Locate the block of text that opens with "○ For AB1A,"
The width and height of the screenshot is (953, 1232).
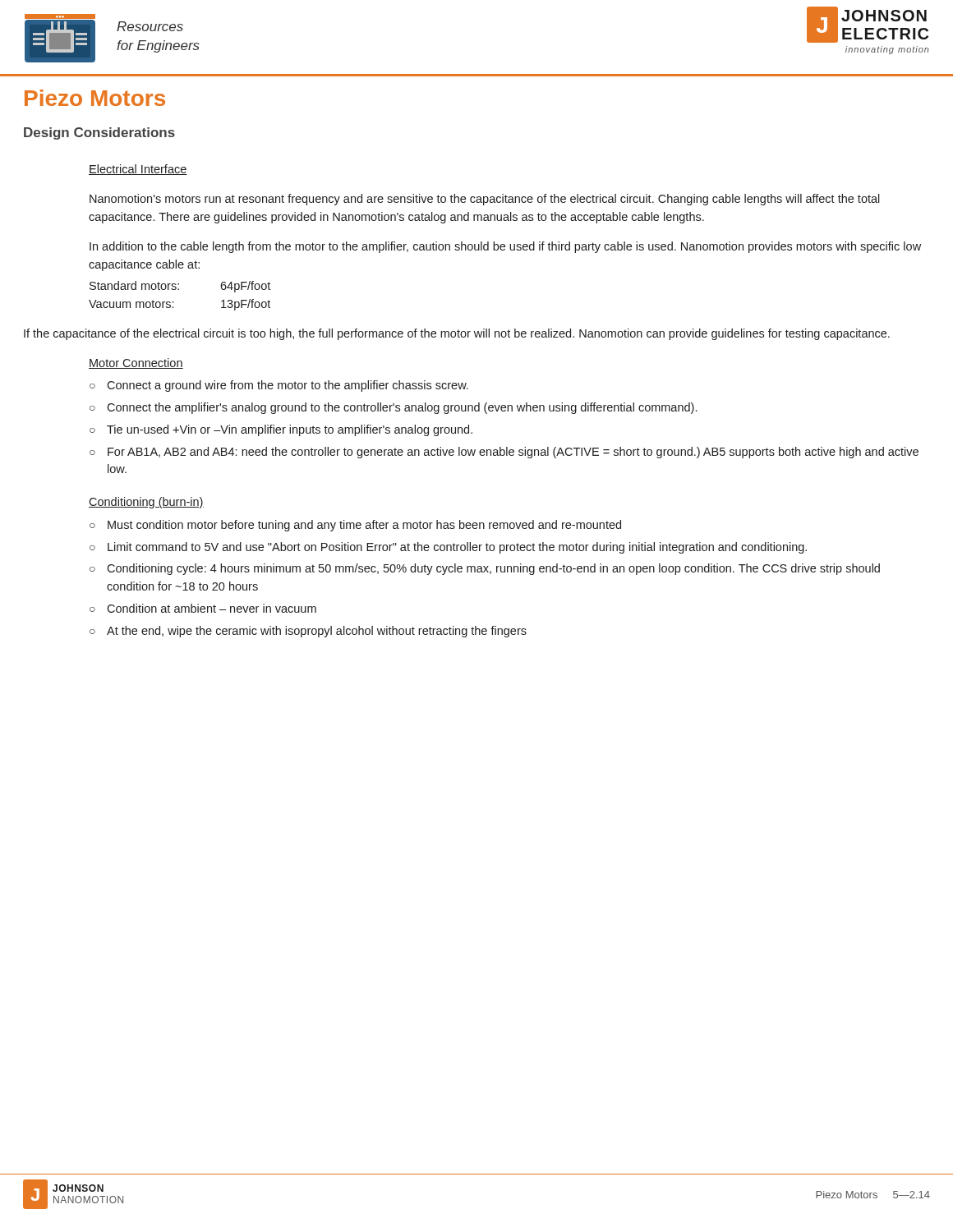tap(509, 461)
